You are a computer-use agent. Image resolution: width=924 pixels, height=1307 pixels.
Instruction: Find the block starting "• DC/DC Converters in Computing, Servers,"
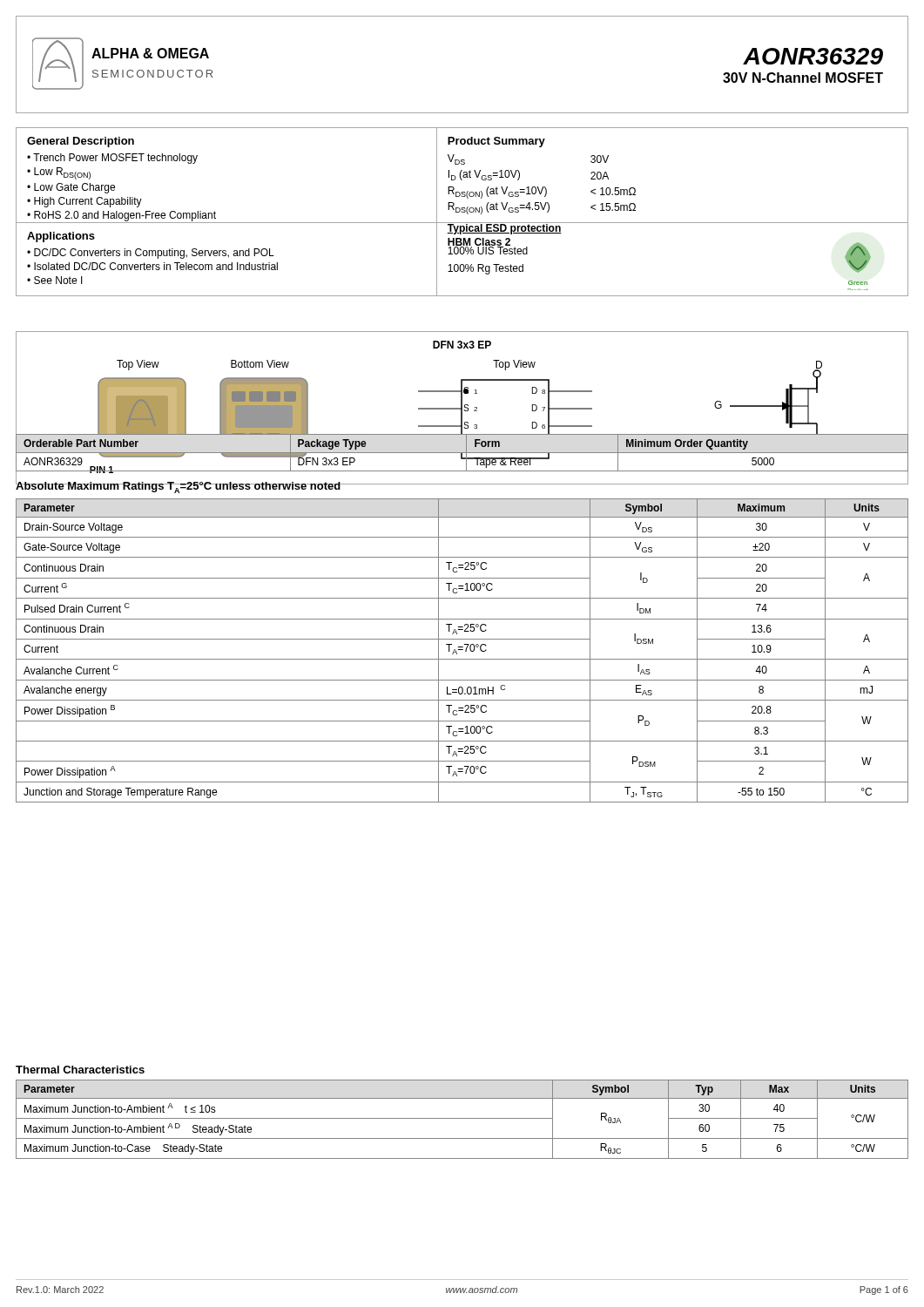[151, 253]
